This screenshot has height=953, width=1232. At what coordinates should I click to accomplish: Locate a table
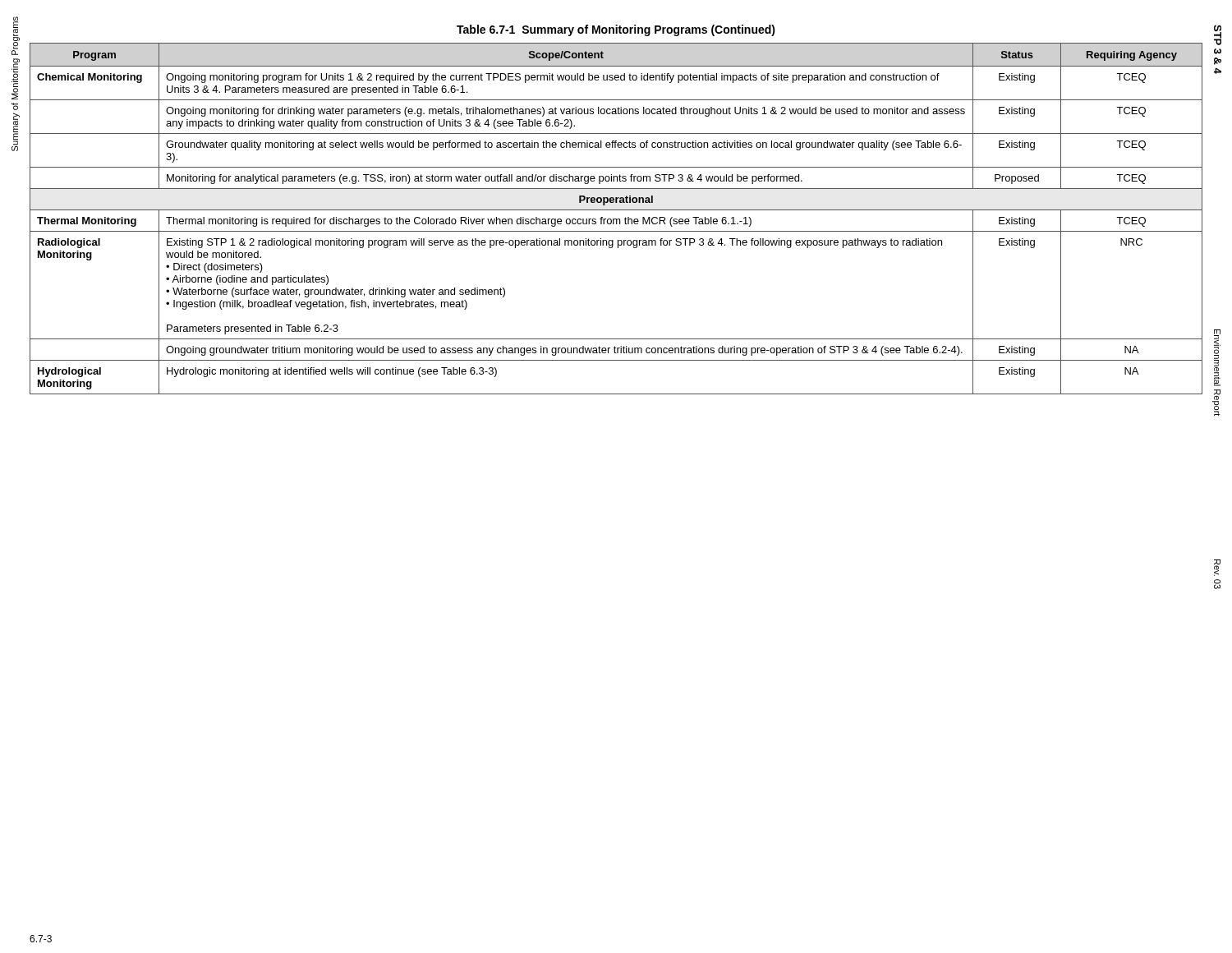(616, 219)
